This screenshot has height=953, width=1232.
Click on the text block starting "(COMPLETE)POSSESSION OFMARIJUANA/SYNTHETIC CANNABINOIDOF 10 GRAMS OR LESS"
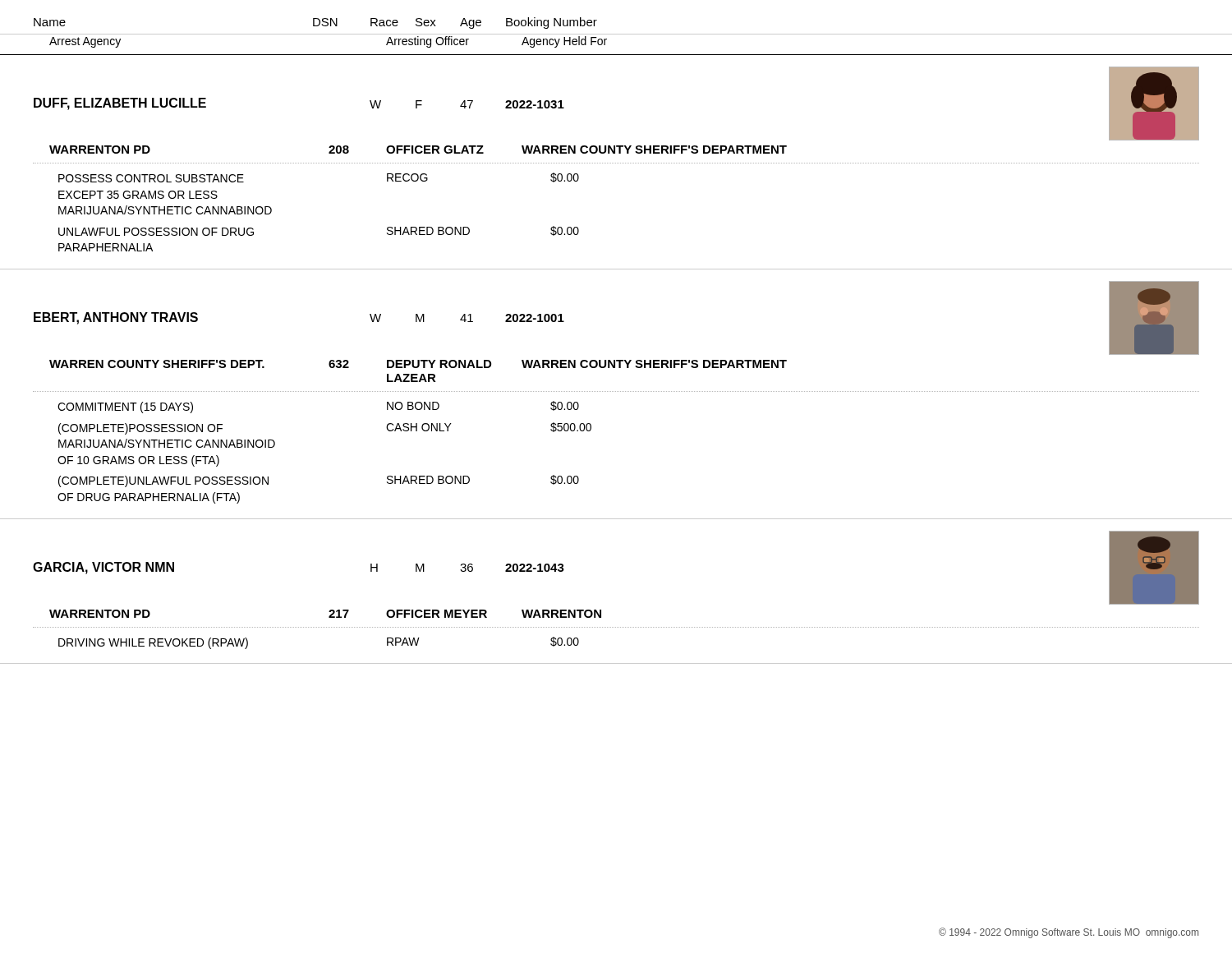[140, 431]
